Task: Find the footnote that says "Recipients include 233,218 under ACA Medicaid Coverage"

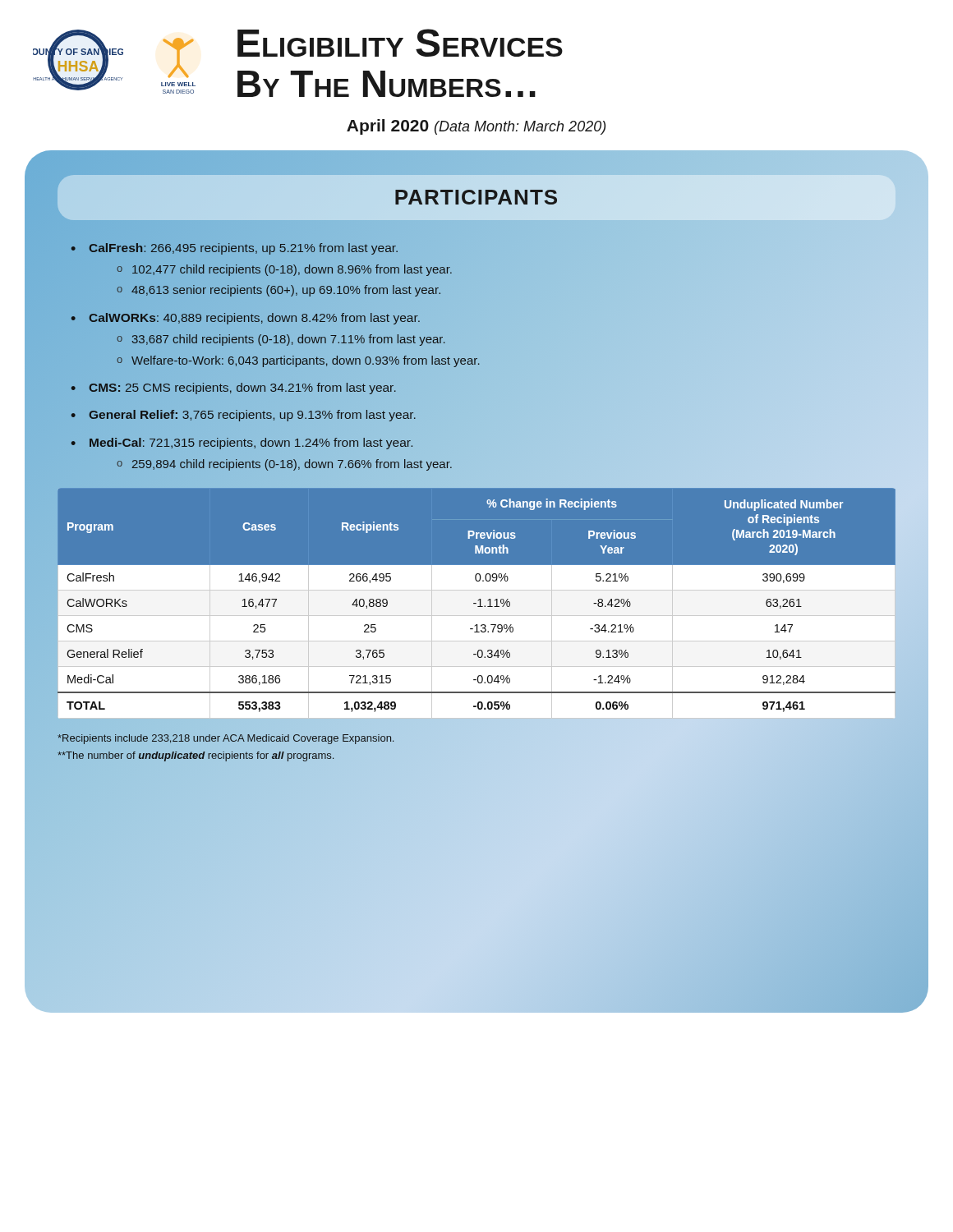Action: [226, 738]
